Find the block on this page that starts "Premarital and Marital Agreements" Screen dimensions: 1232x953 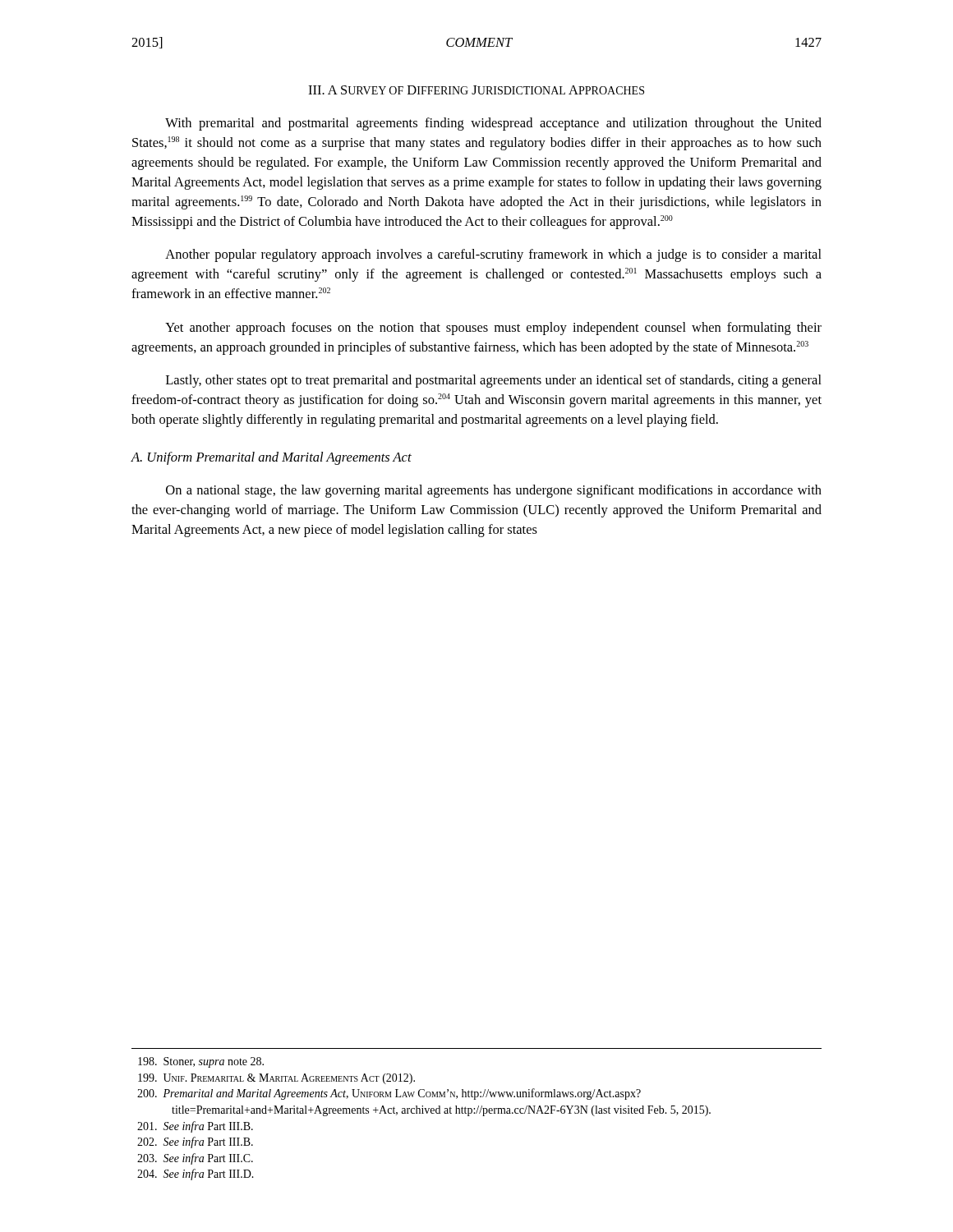(x=421, y=1102)
